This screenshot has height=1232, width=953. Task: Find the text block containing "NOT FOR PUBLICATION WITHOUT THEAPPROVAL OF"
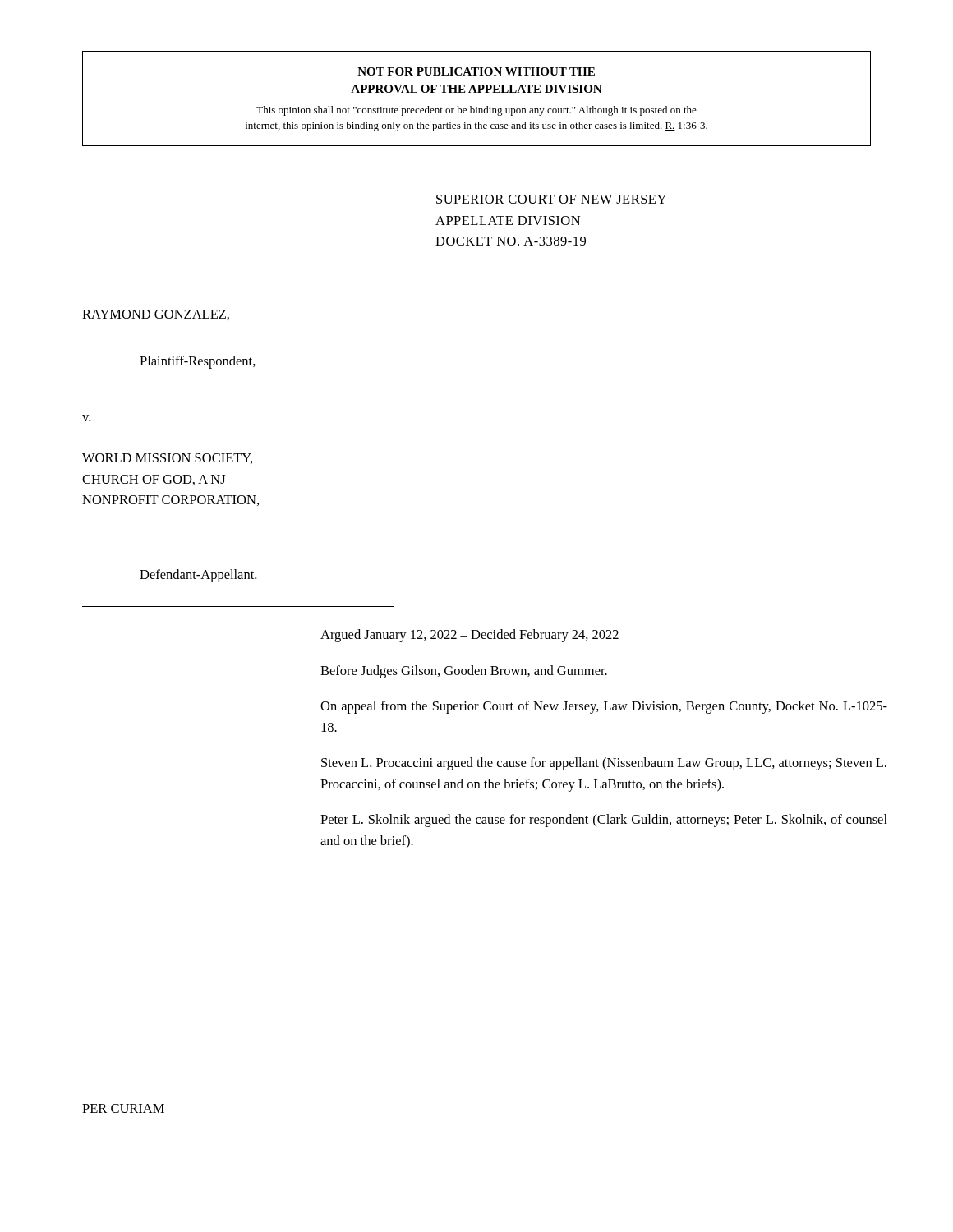click(476, 98)
